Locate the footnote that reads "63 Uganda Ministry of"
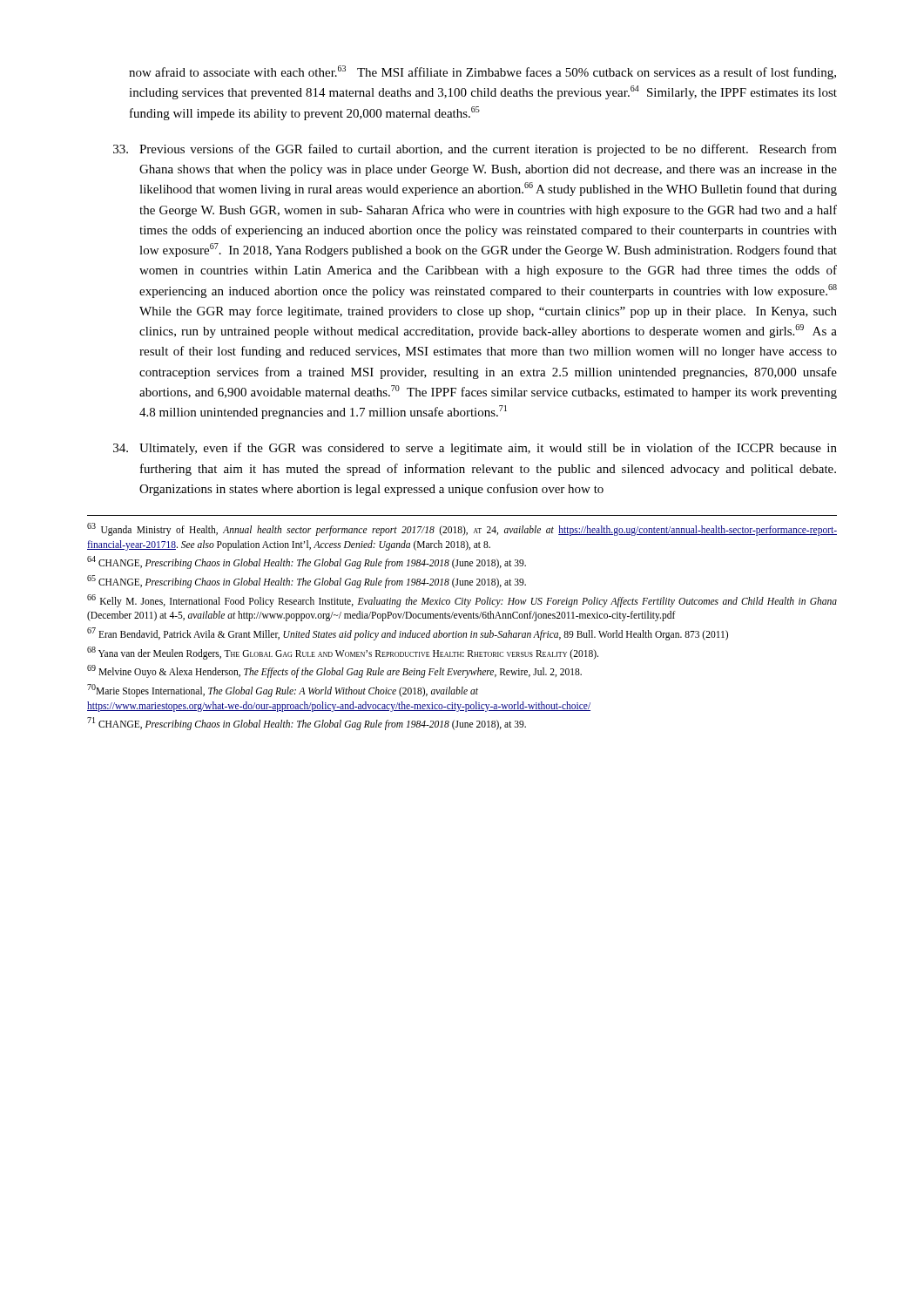 click(462, 536)
